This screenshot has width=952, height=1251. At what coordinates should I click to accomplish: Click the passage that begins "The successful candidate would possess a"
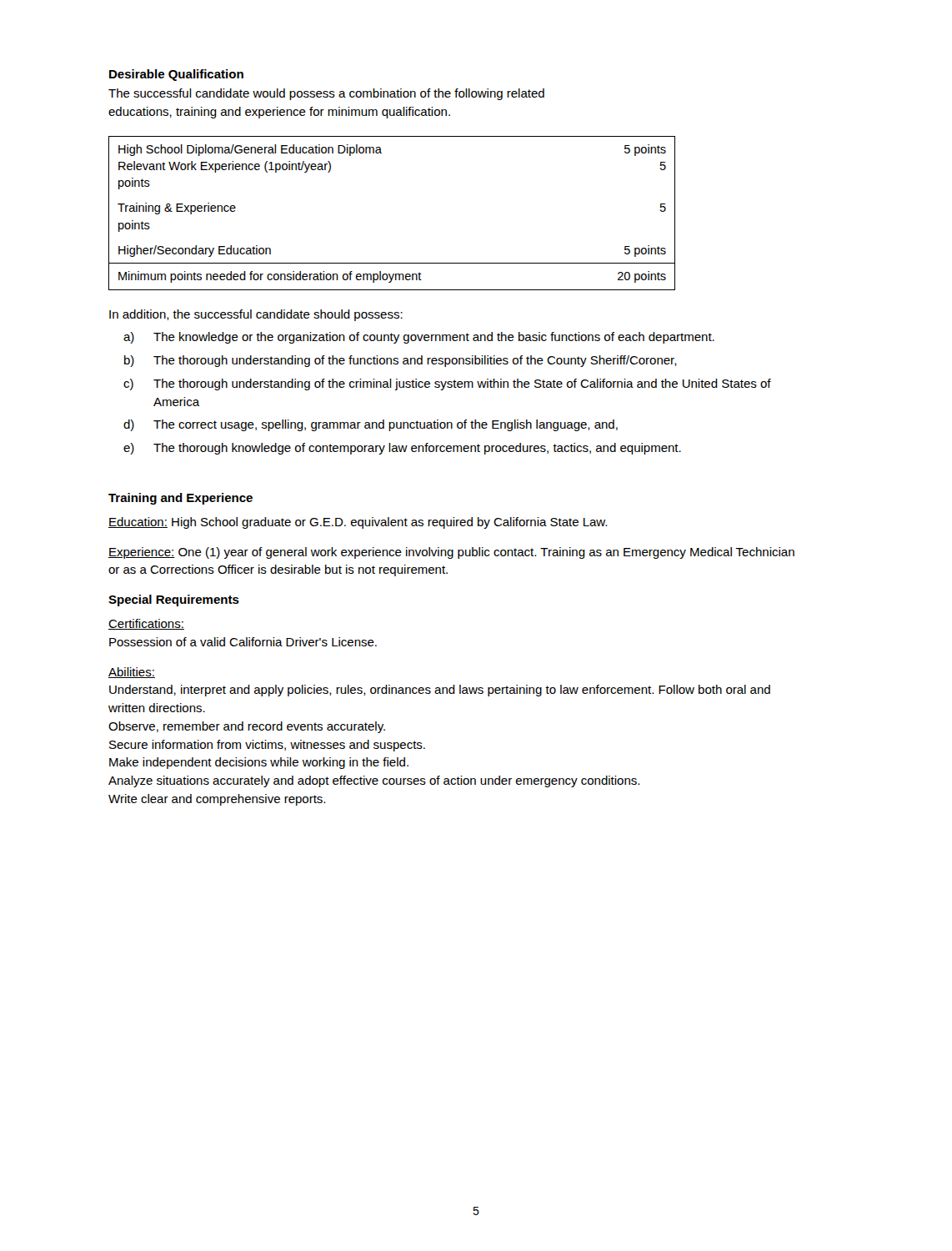click(x=327, y=102)
